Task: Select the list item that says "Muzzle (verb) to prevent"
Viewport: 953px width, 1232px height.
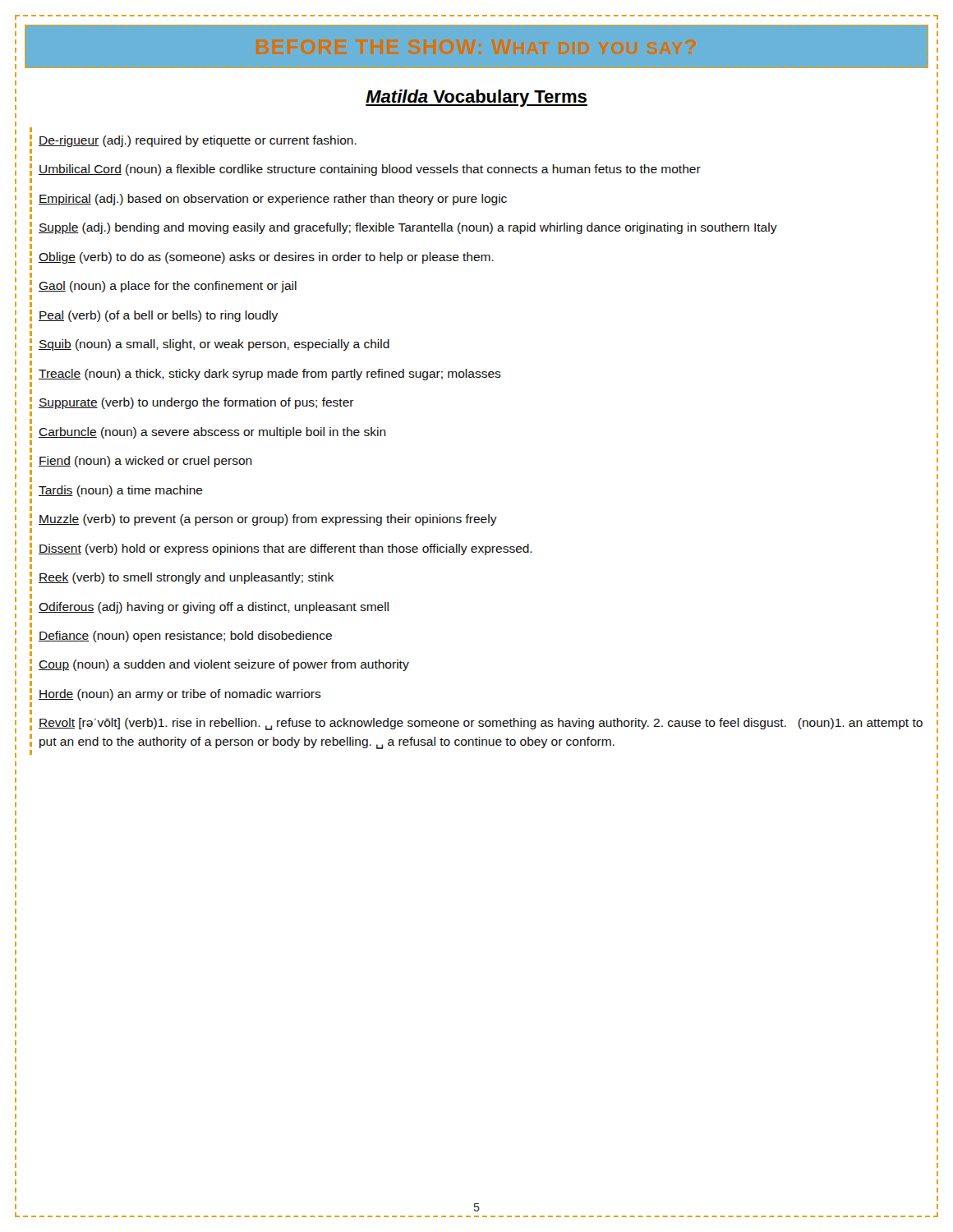Action: pyautogui.click(x=268, y=519)
